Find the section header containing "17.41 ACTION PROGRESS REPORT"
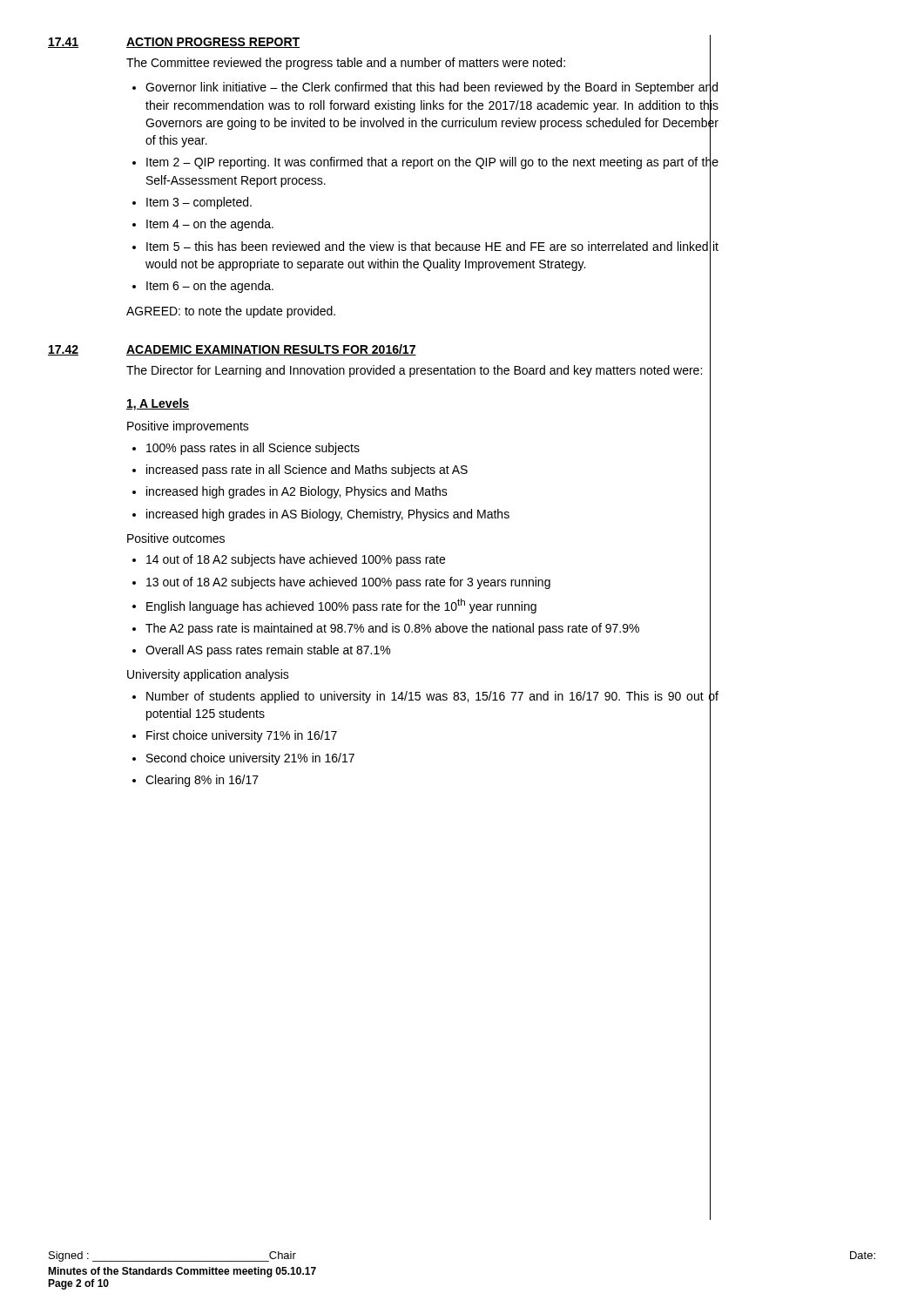This screenshot has height=1307, width=924. tap(174, 42)
